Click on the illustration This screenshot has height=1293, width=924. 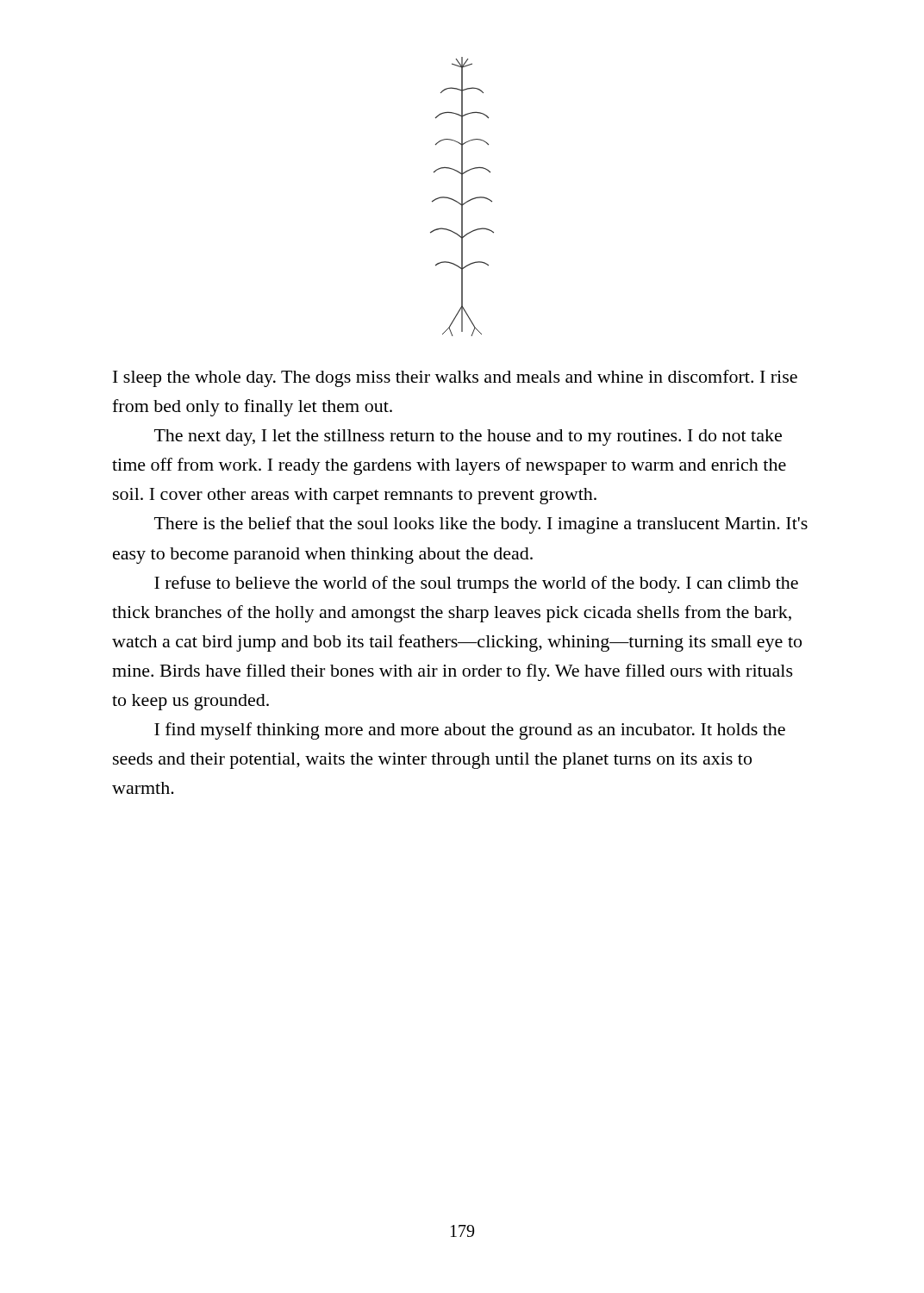(462, 194)
